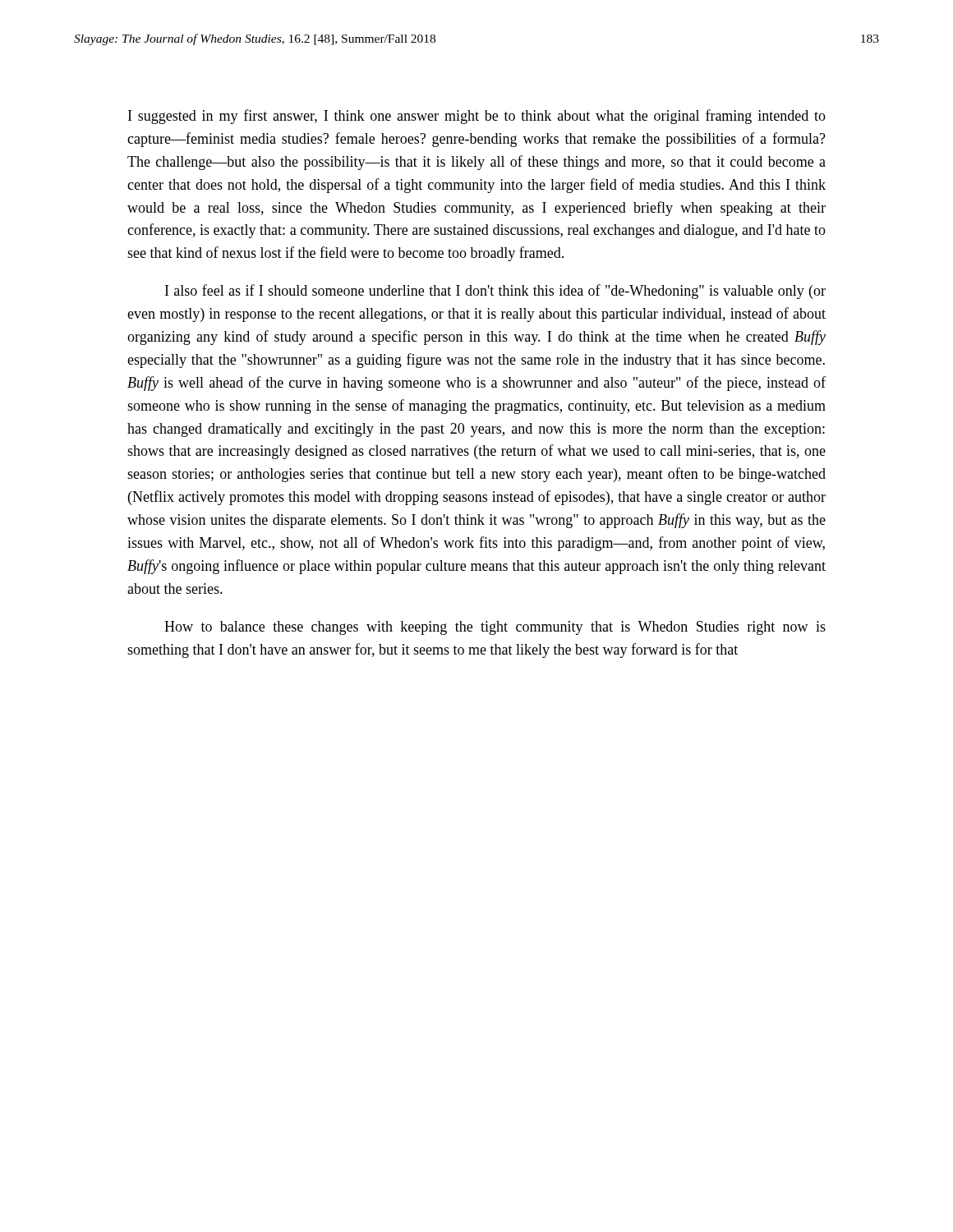Click on the text block with the text "I suggested in my first answer, I think"

(x=476, y=383)
